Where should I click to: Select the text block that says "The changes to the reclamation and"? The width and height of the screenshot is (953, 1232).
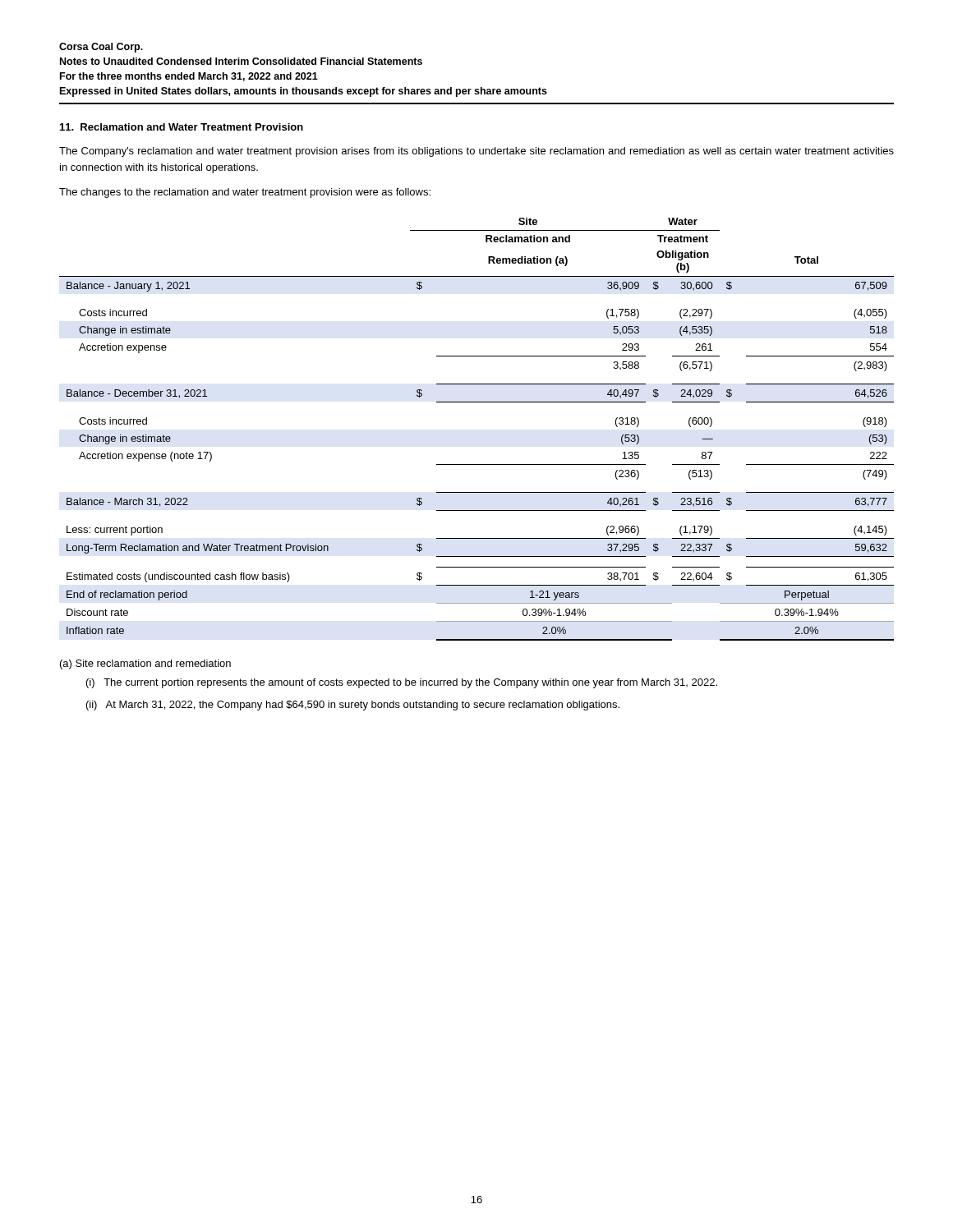pyautogui.click(x=245, y=192)
